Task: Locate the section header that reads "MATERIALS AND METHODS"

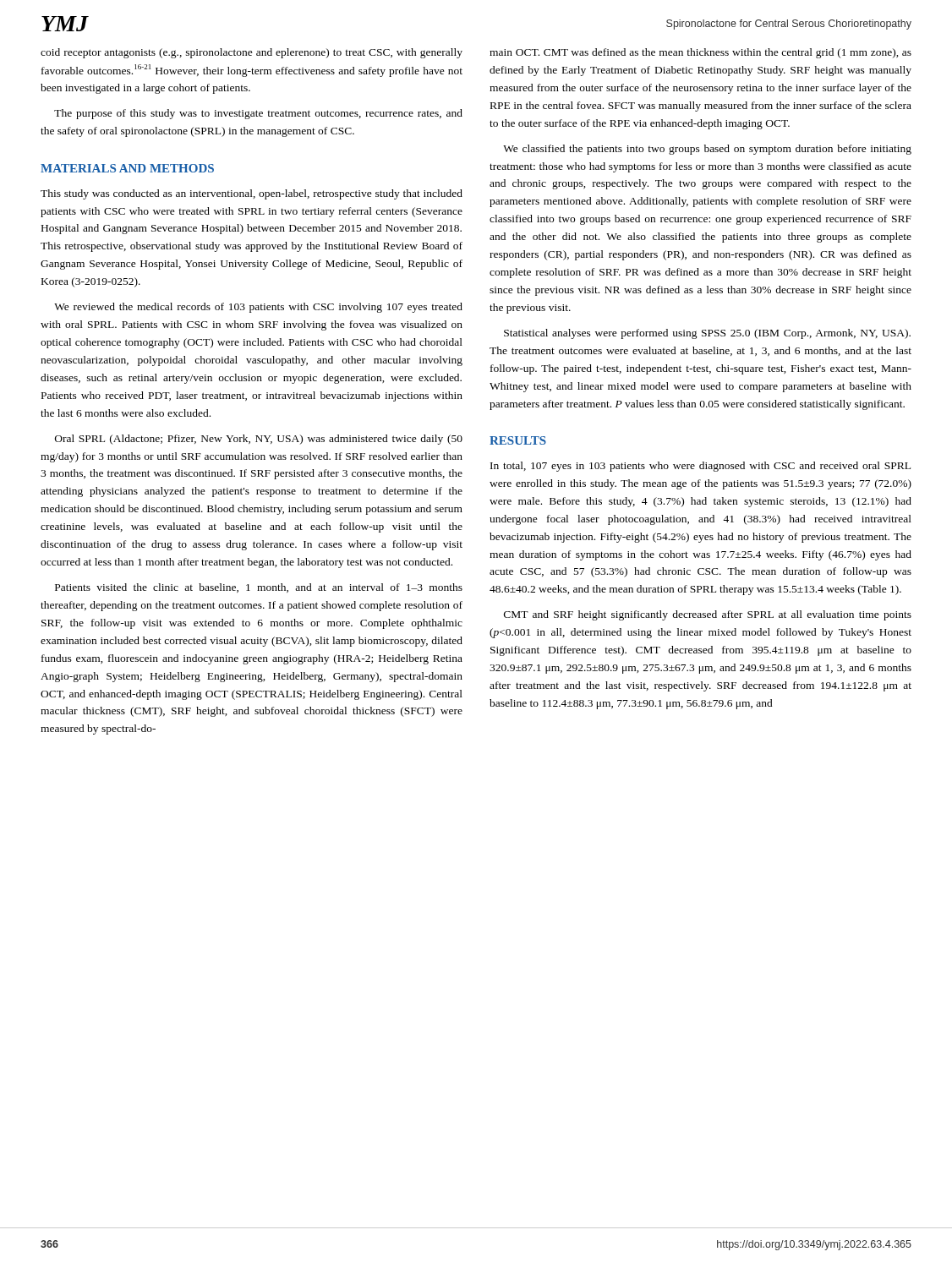Action: click(127, 168)
